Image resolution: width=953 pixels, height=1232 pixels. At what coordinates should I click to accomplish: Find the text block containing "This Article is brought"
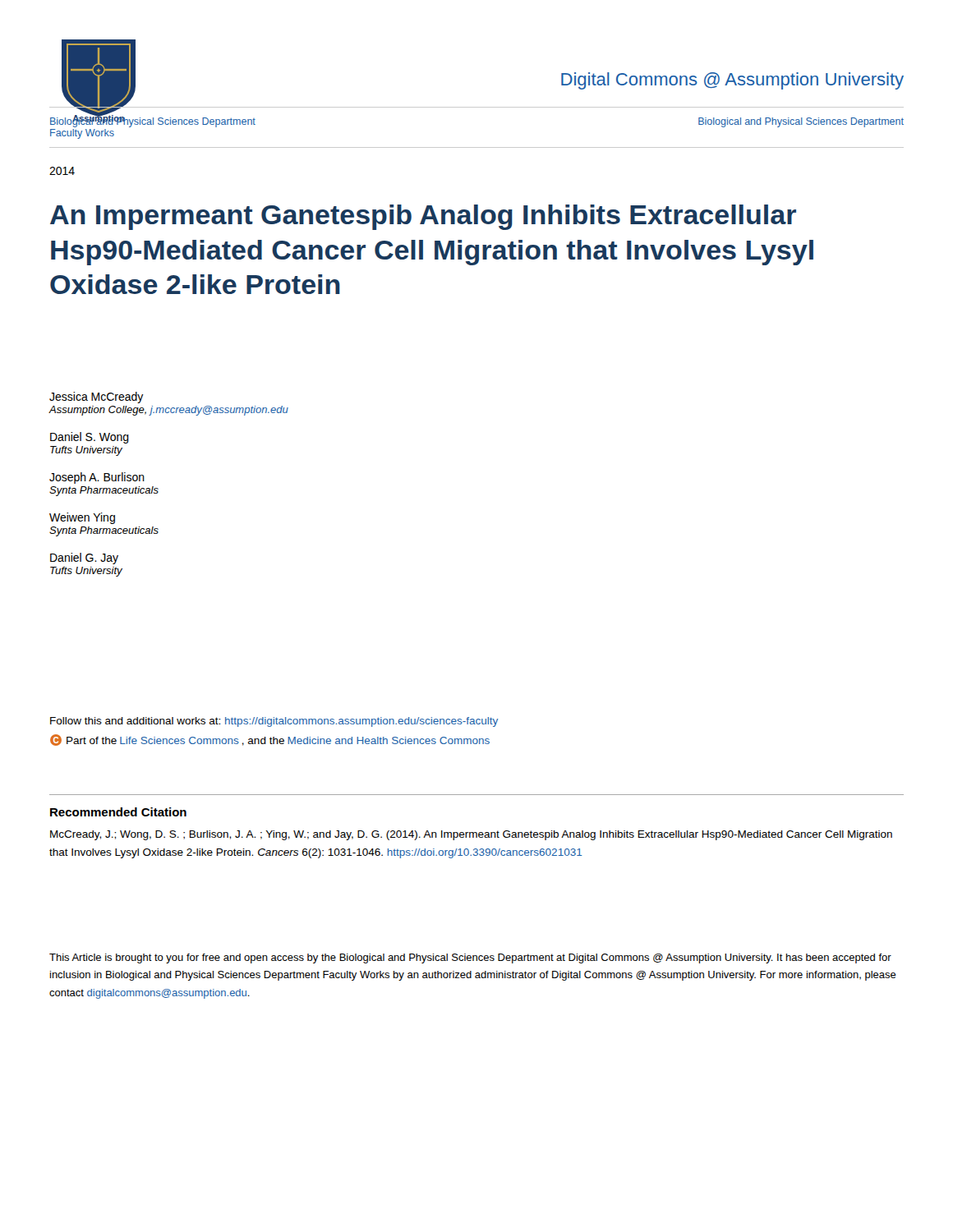click(476, 975)
